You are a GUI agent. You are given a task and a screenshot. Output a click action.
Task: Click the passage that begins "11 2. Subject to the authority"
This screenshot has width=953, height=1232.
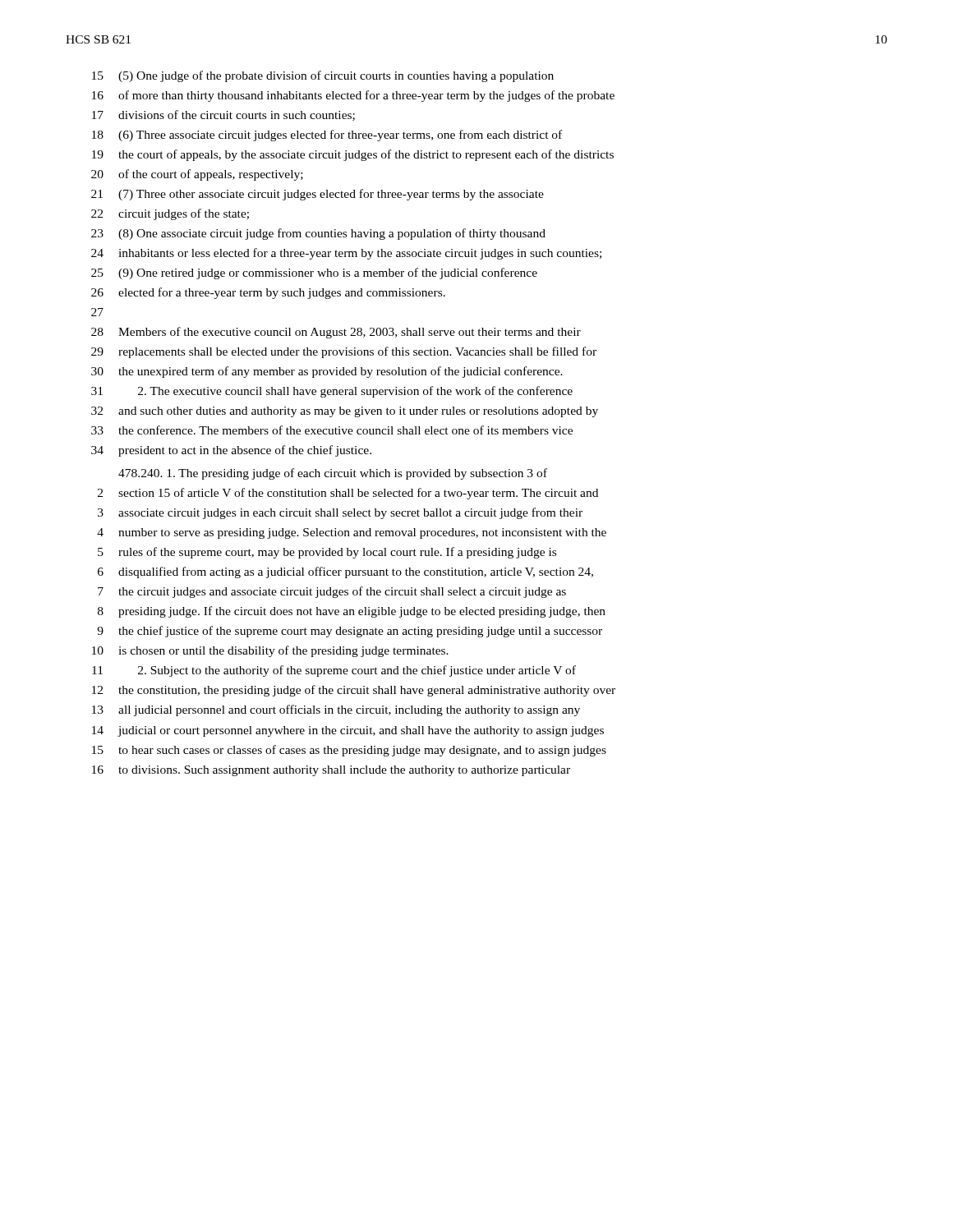476,720
